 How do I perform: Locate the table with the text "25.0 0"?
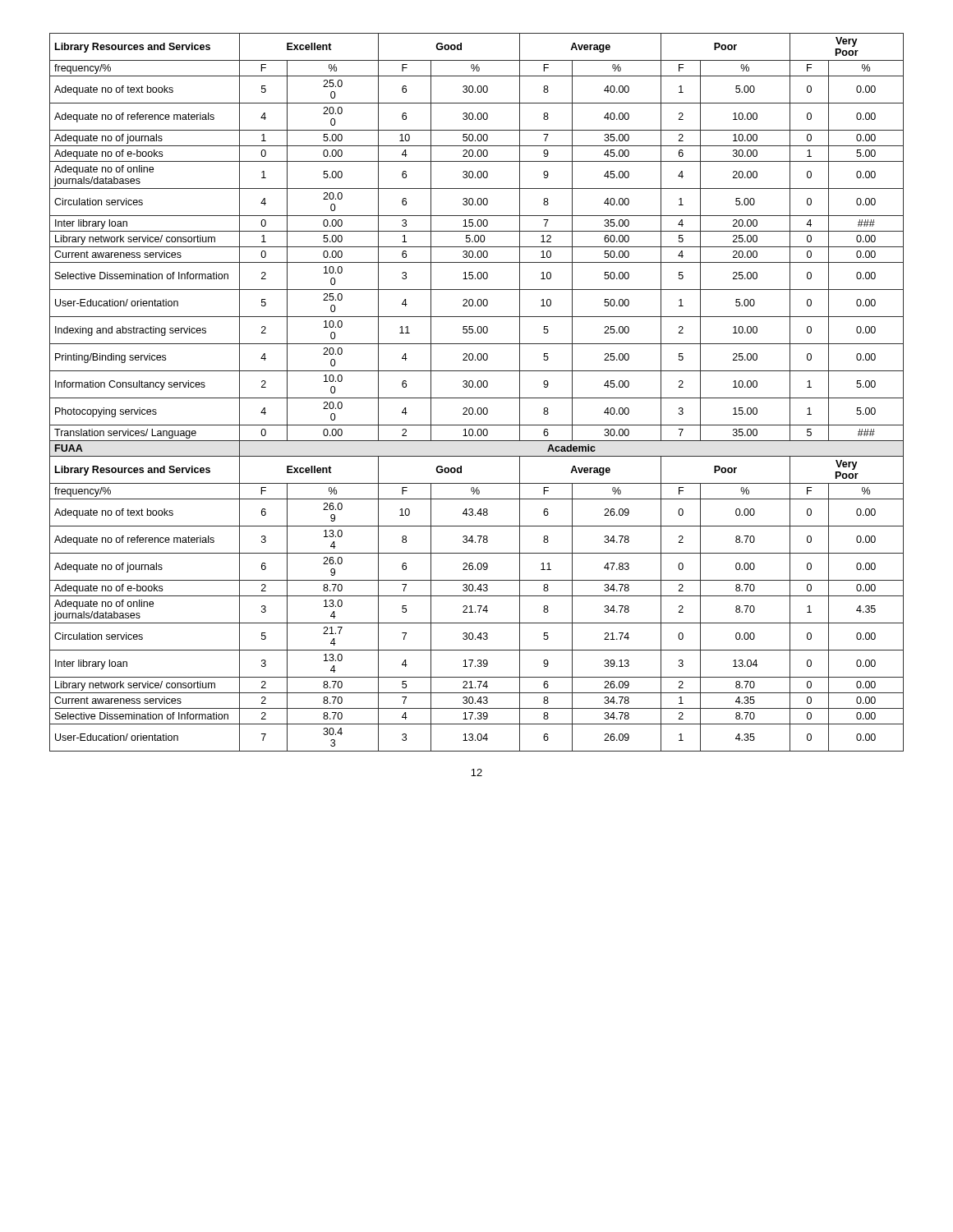(476, 392)
